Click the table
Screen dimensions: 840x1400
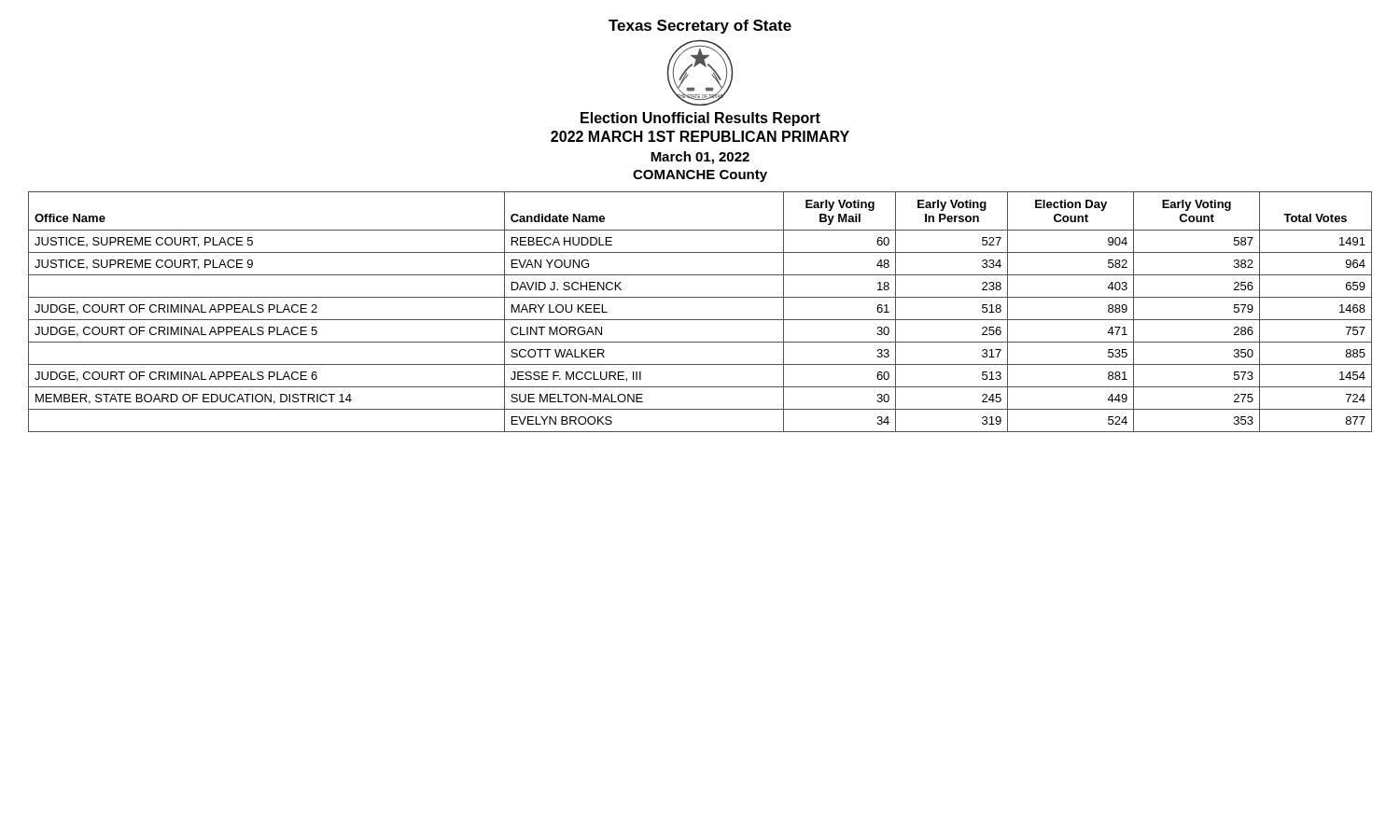pos(700,312)
